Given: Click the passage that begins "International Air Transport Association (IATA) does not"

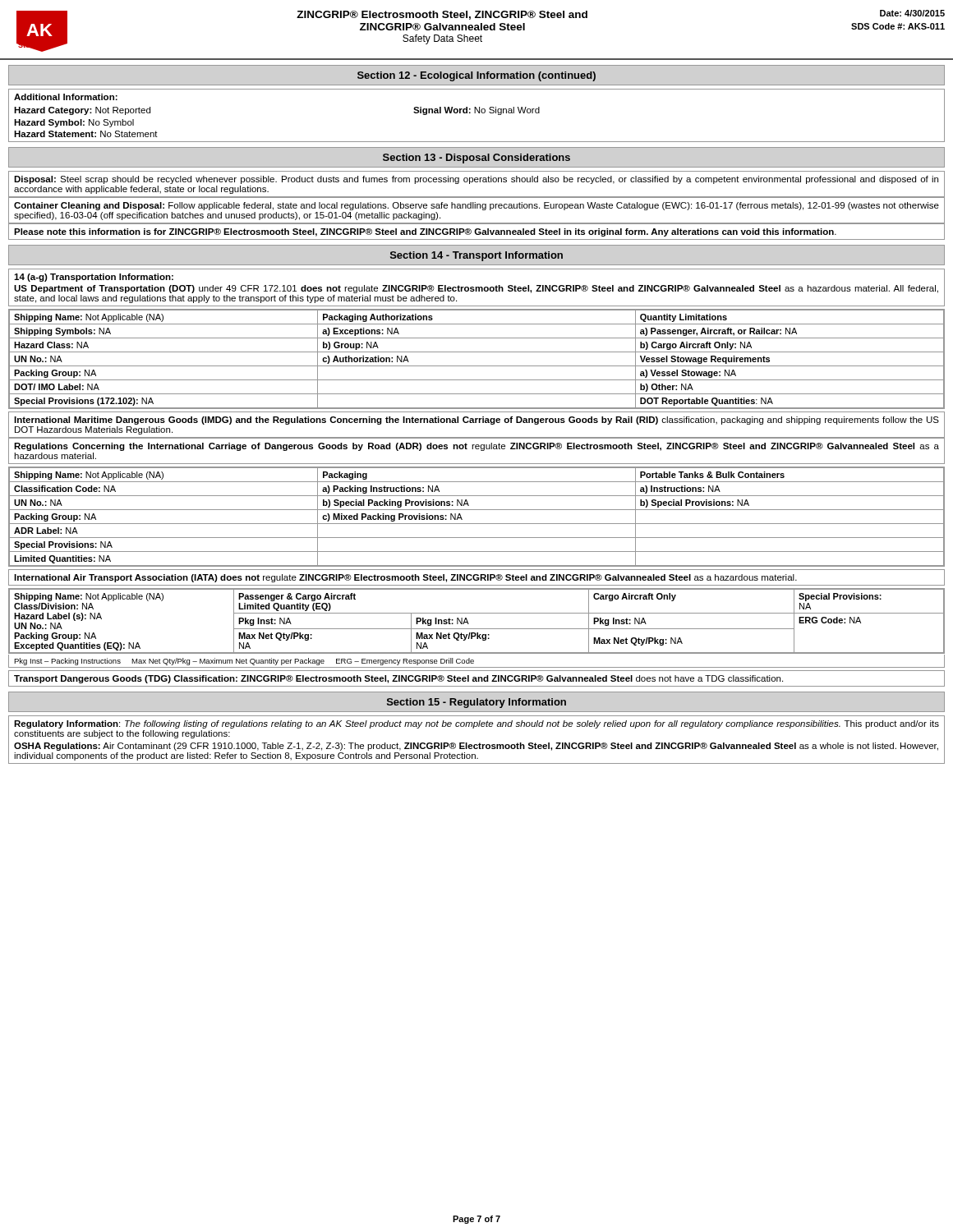Looking at the screenshot, I should click(406, 577).
